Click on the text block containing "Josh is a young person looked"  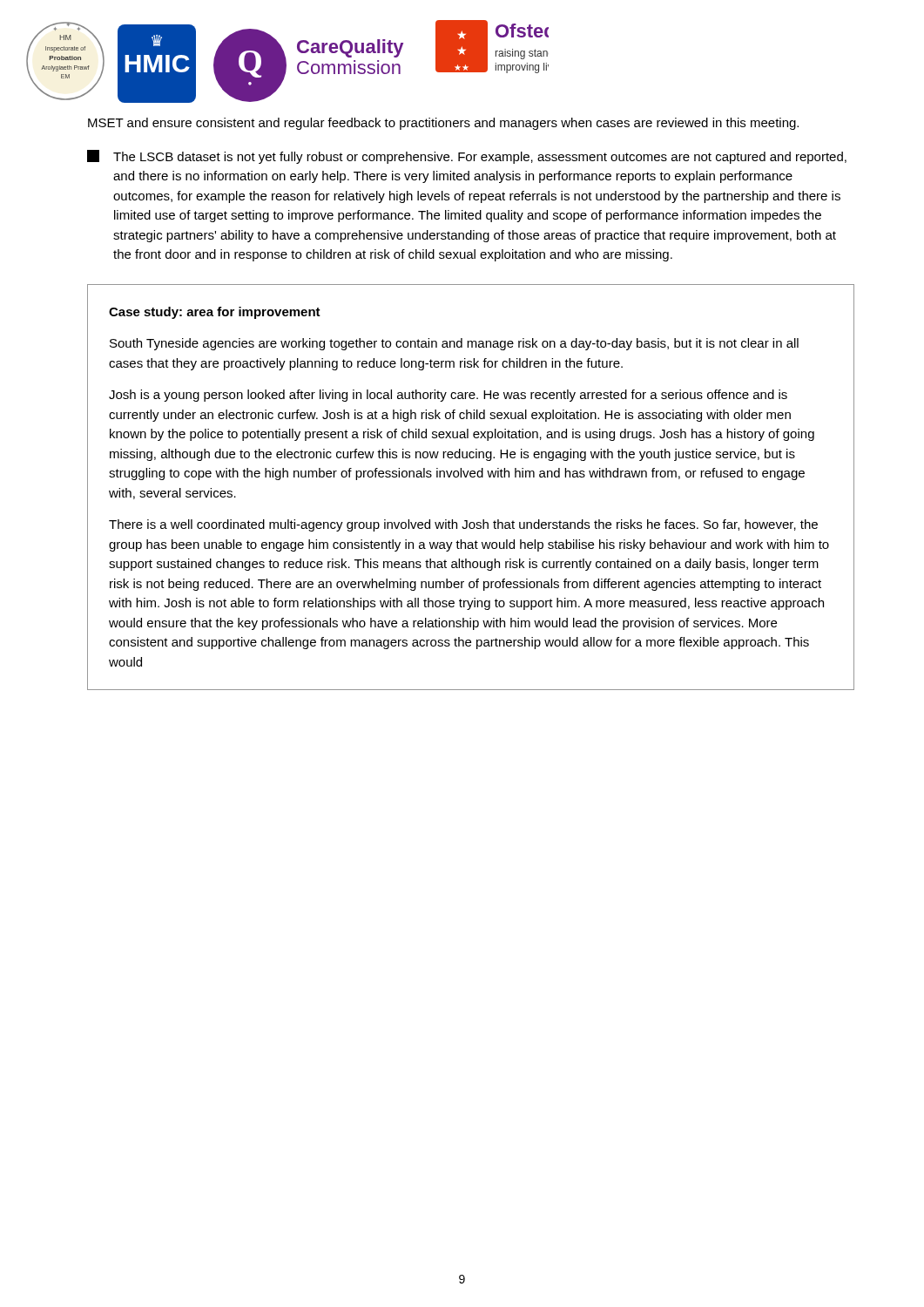462,443
